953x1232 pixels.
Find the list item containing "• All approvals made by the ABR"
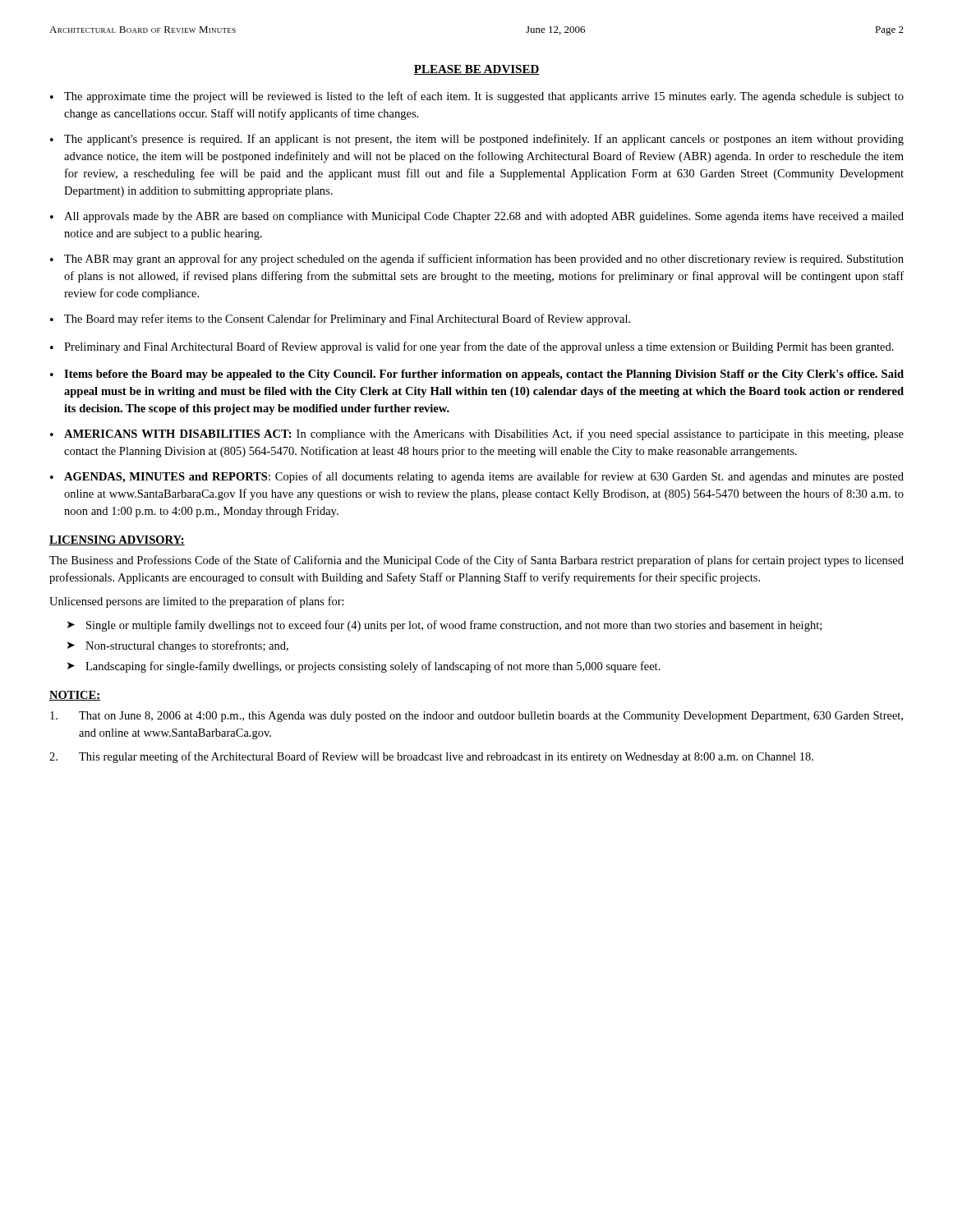[476, 225]
